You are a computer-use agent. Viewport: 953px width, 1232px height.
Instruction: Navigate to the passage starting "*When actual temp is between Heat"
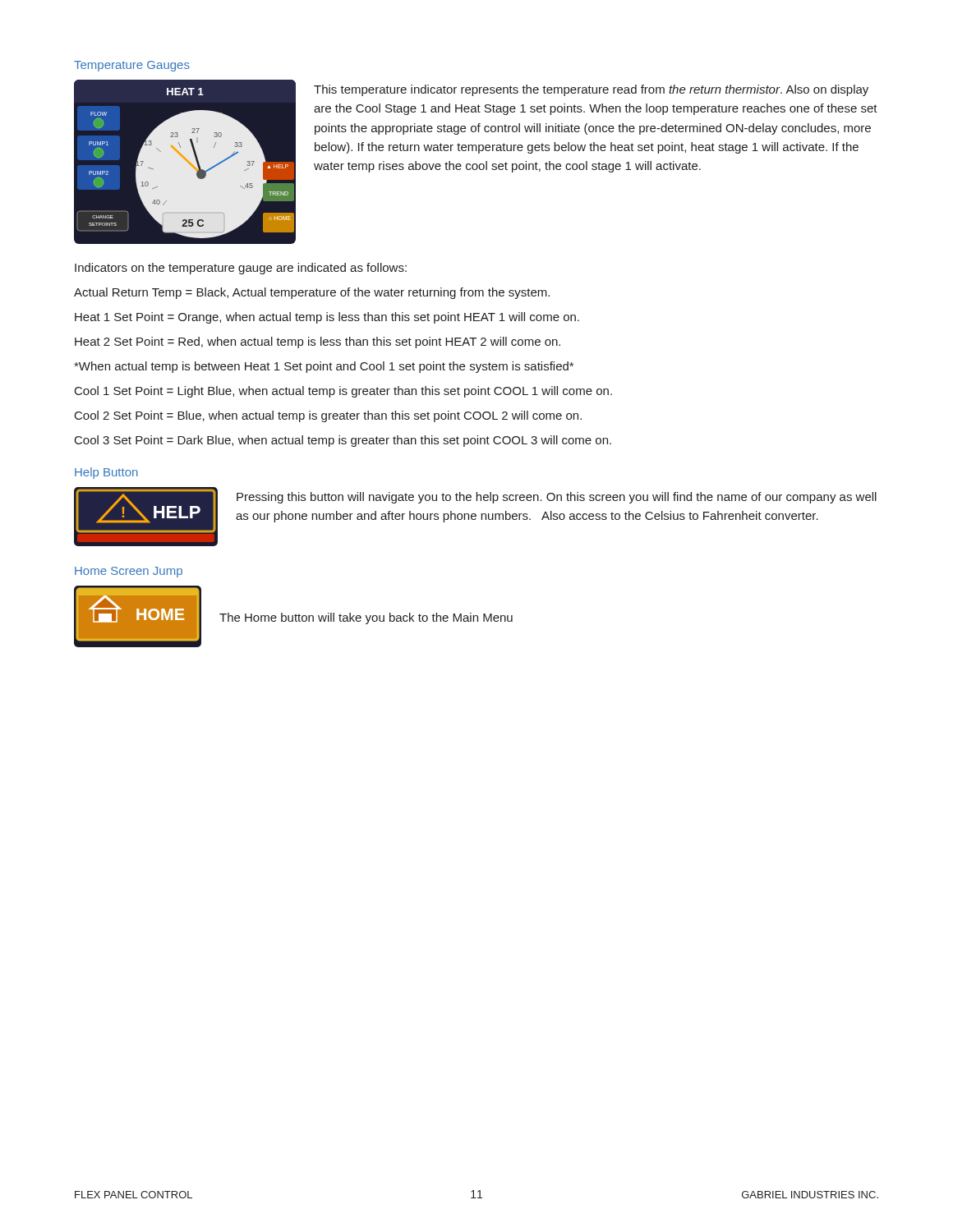coord(324,366)
